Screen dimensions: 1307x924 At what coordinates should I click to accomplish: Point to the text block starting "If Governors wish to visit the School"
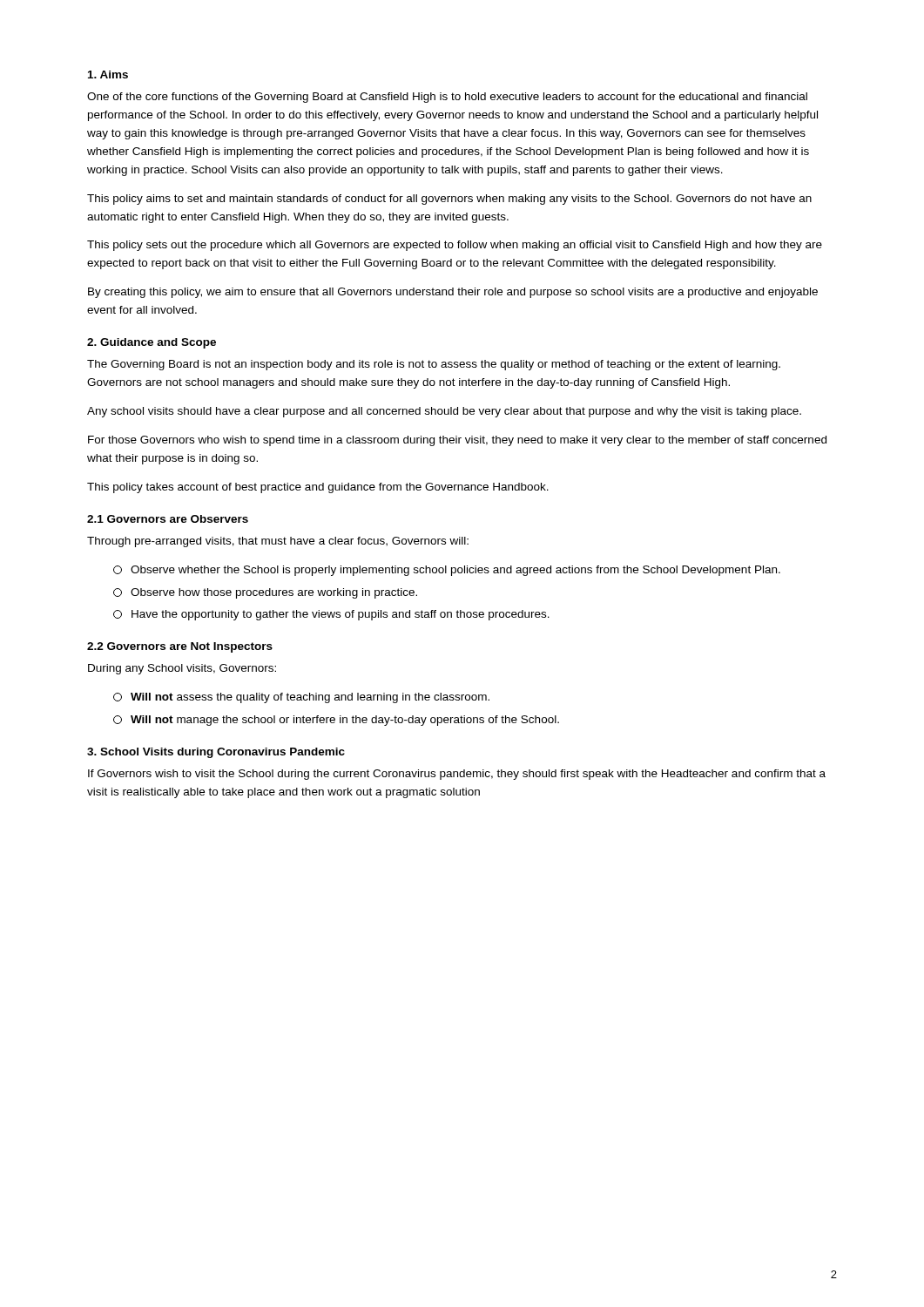tap(456, 783)
